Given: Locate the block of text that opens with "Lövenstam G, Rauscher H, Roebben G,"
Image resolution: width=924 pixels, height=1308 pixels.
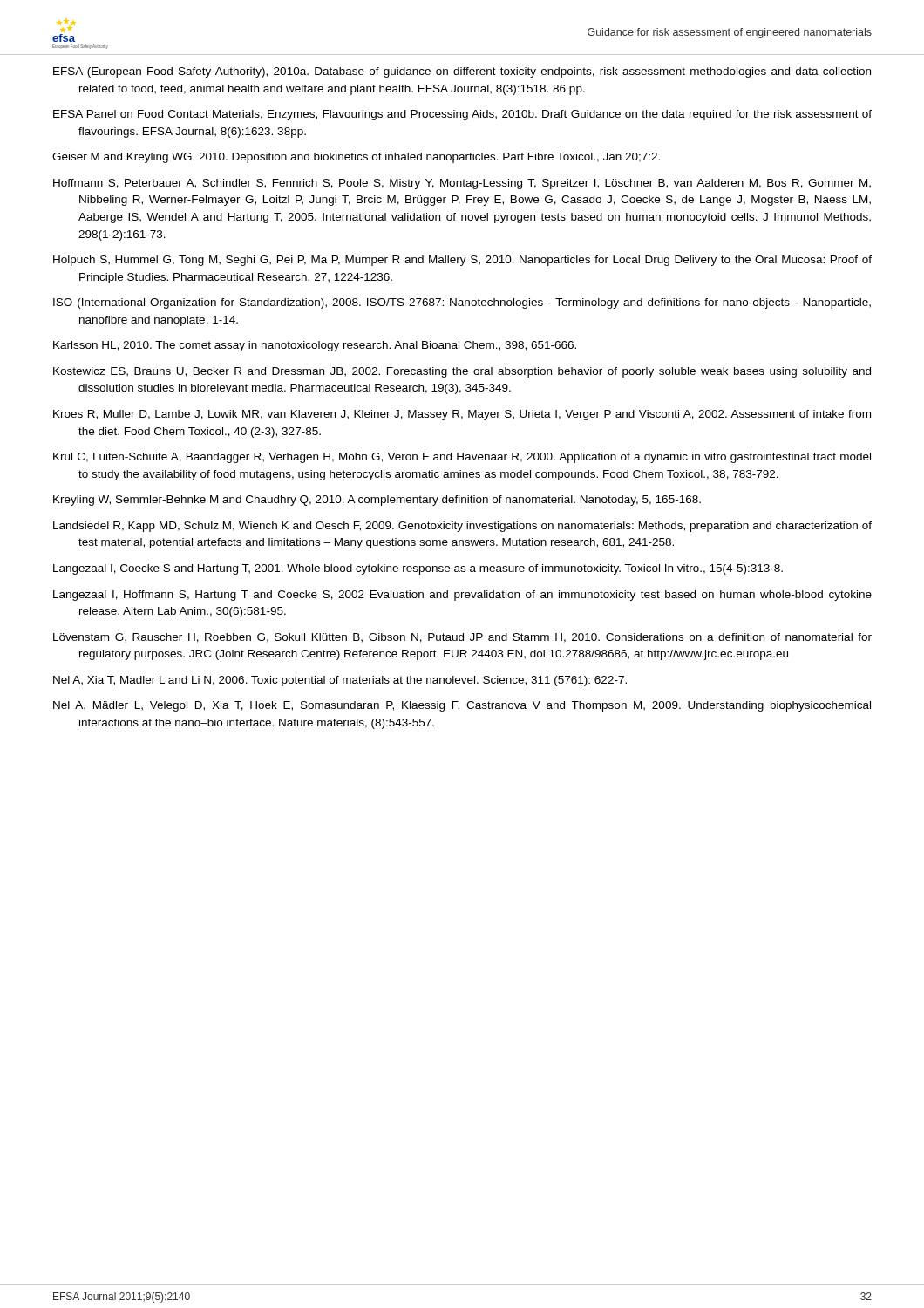Looking at the screenshot, I should click(462, 645).
